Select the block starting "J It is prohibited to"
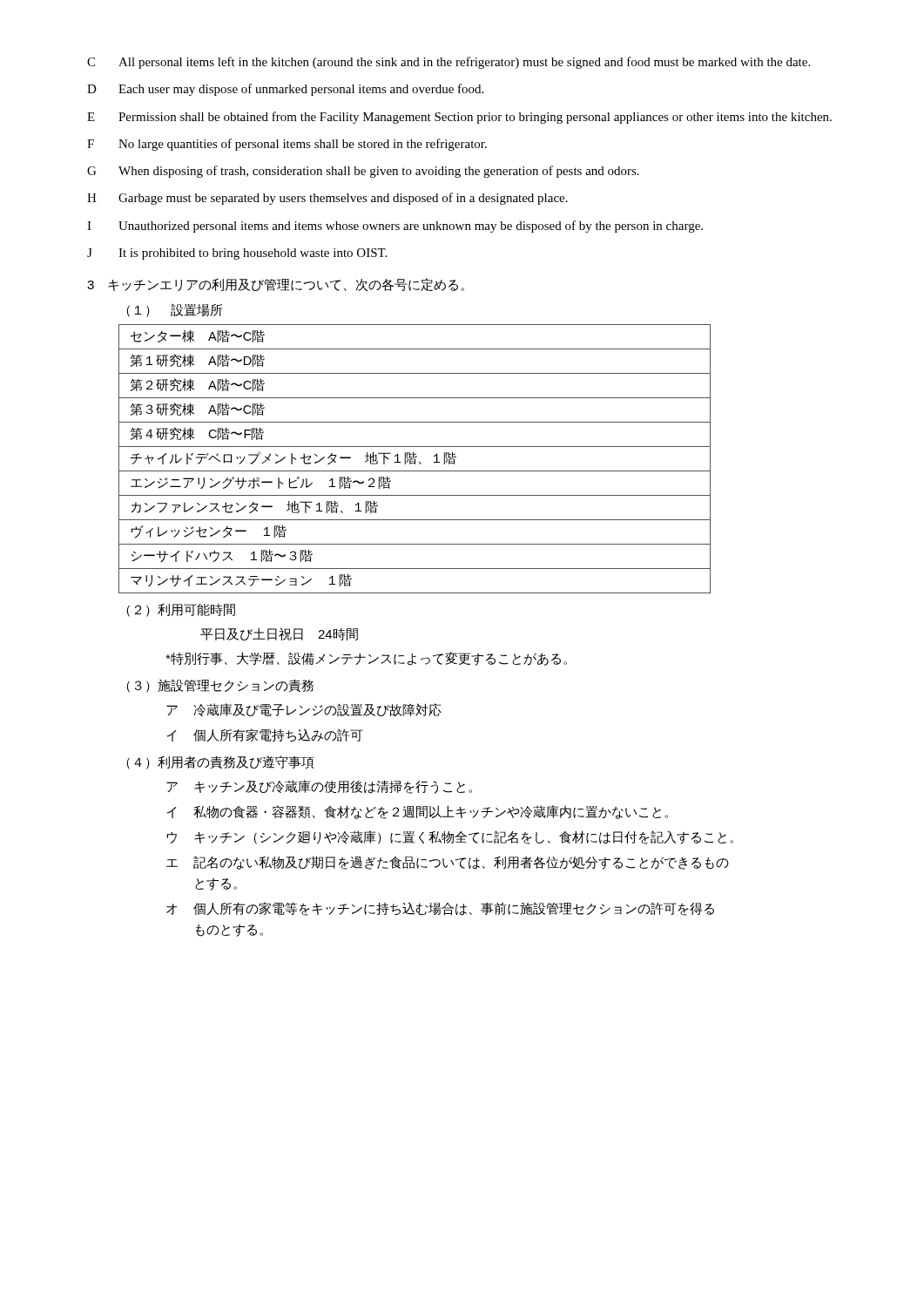This screenshot has width=924, height=1307. tap(237, 254)
